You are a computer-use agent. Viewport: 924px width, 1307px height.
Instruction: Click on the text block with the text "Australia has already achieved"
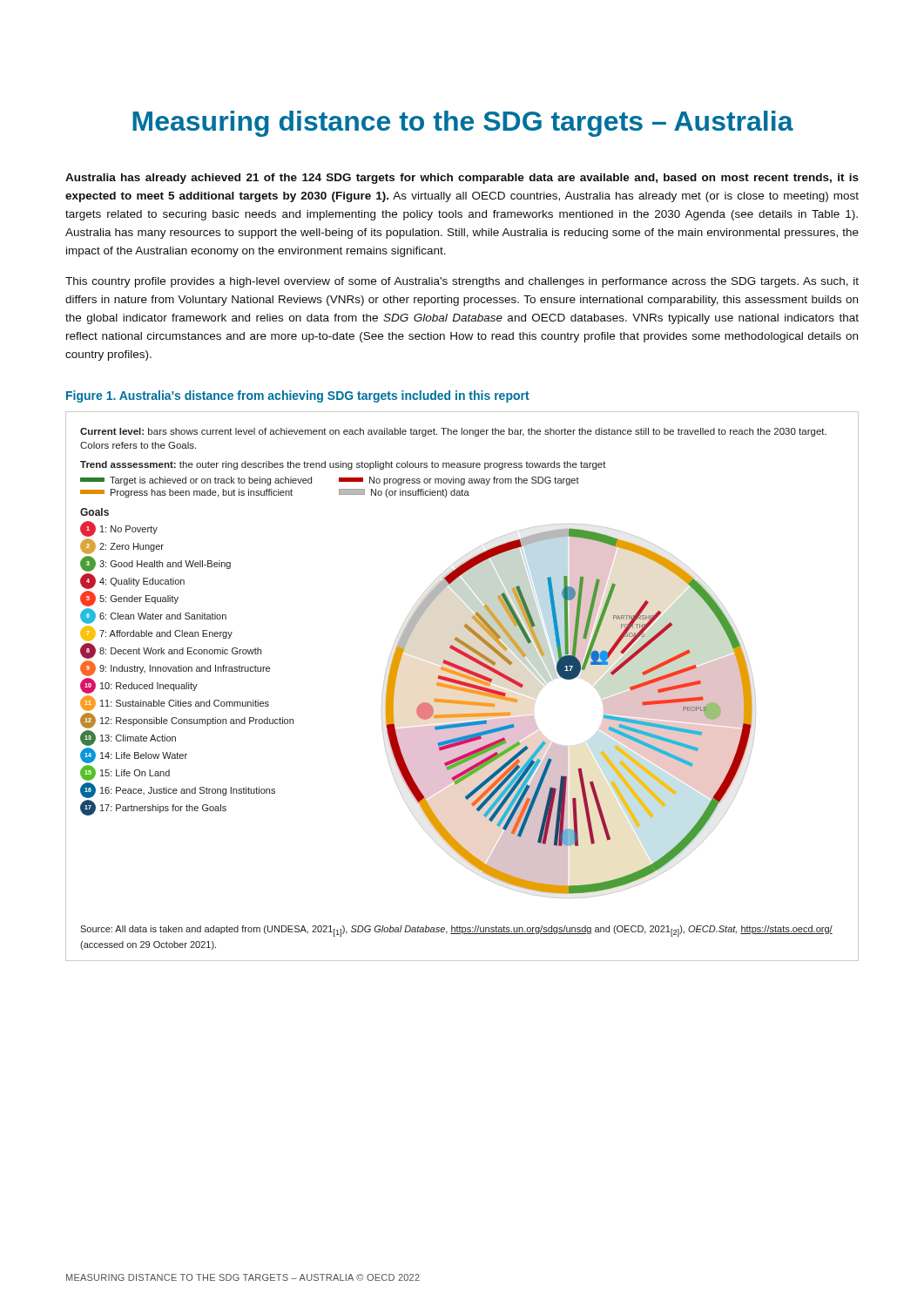pyautogui.click(x=462, y=214)
